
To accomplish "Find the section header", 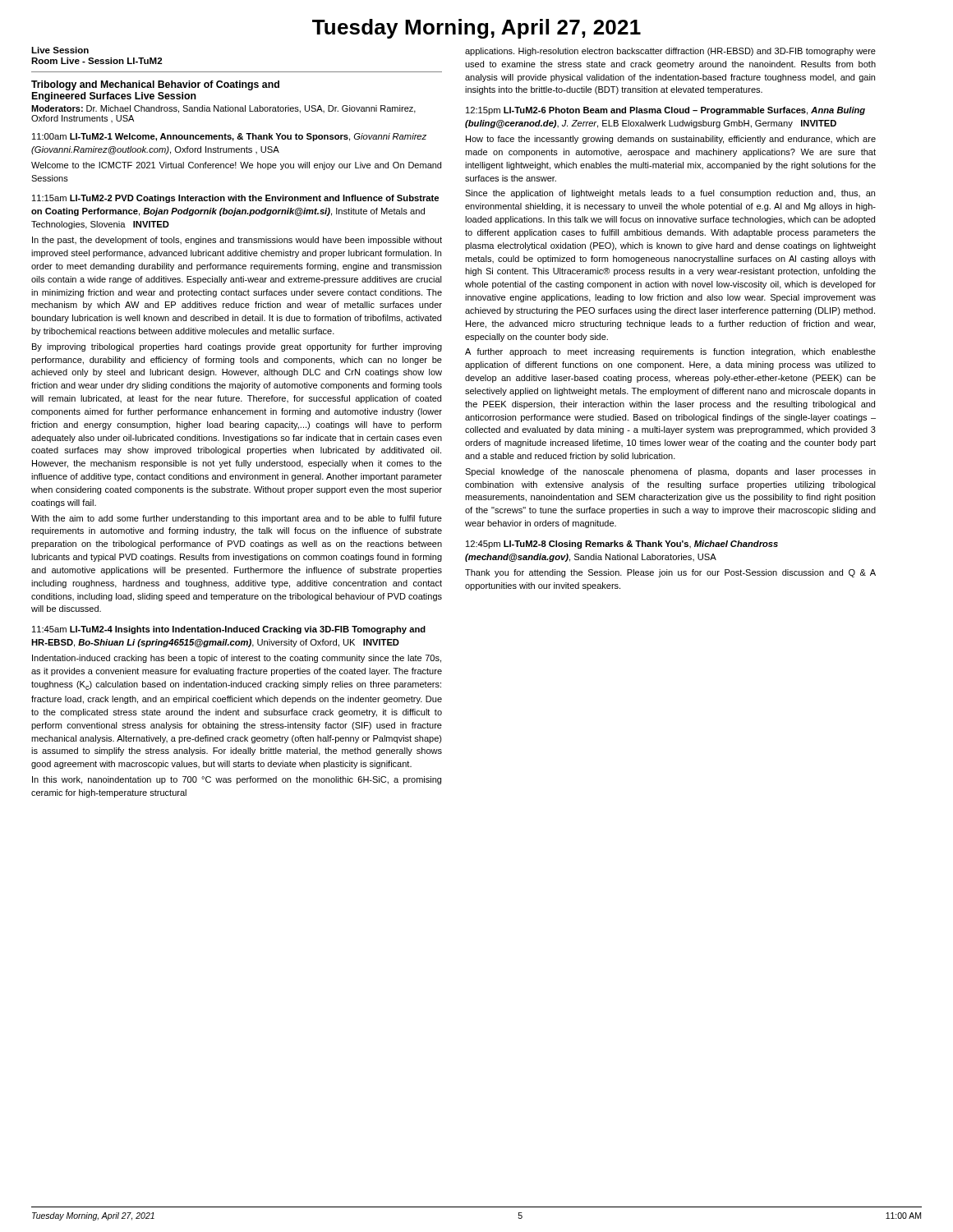I will tap(156, 90).
